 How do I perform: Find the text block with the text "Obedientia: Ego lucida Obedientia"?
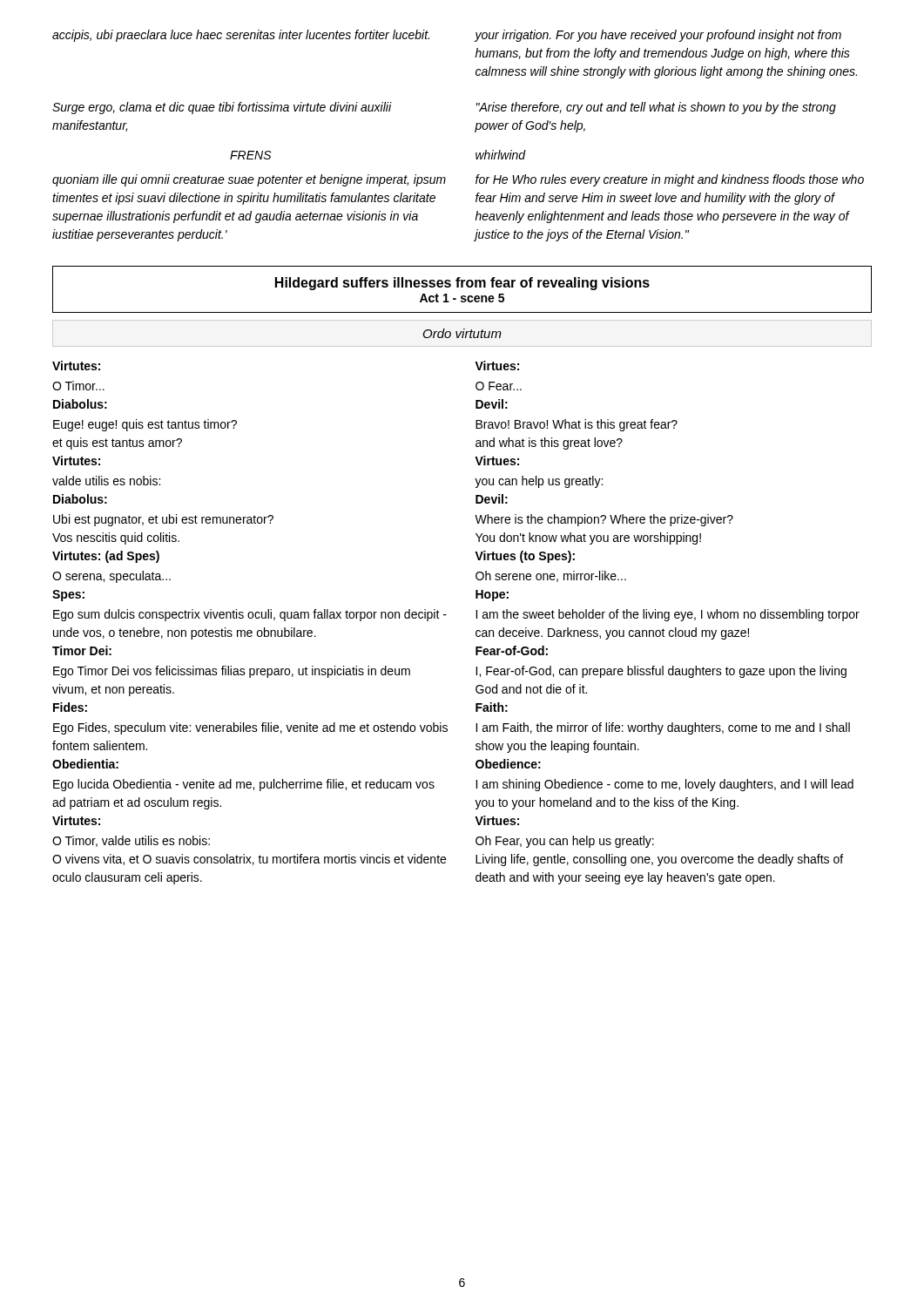coord(251,784)
